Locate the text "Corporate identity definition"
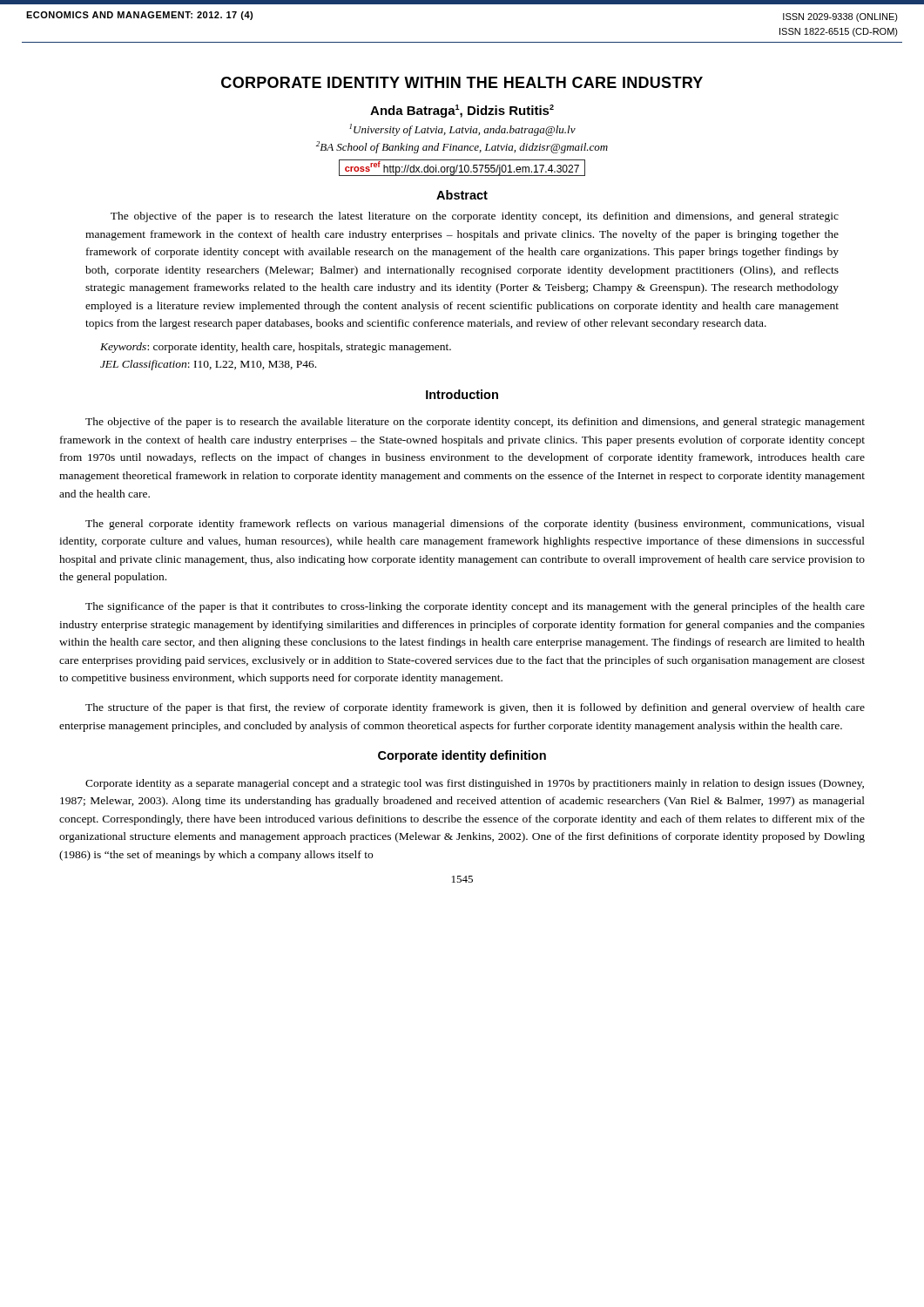The width and height of the screenshot is (924, 1307). point(462,756)
